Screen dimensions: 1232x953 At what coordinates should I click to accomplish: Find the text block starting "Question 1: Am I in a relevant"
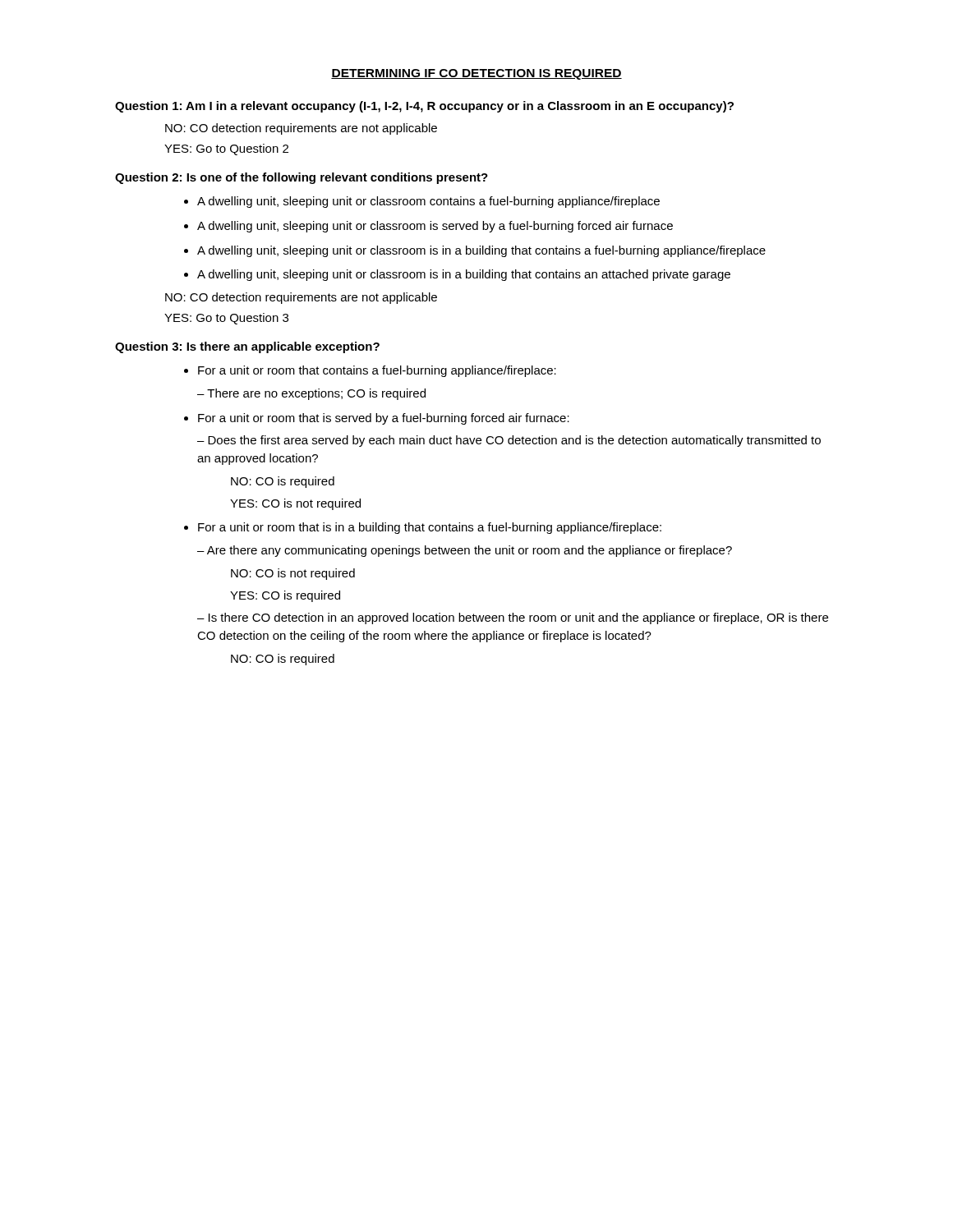coord(425,106)
